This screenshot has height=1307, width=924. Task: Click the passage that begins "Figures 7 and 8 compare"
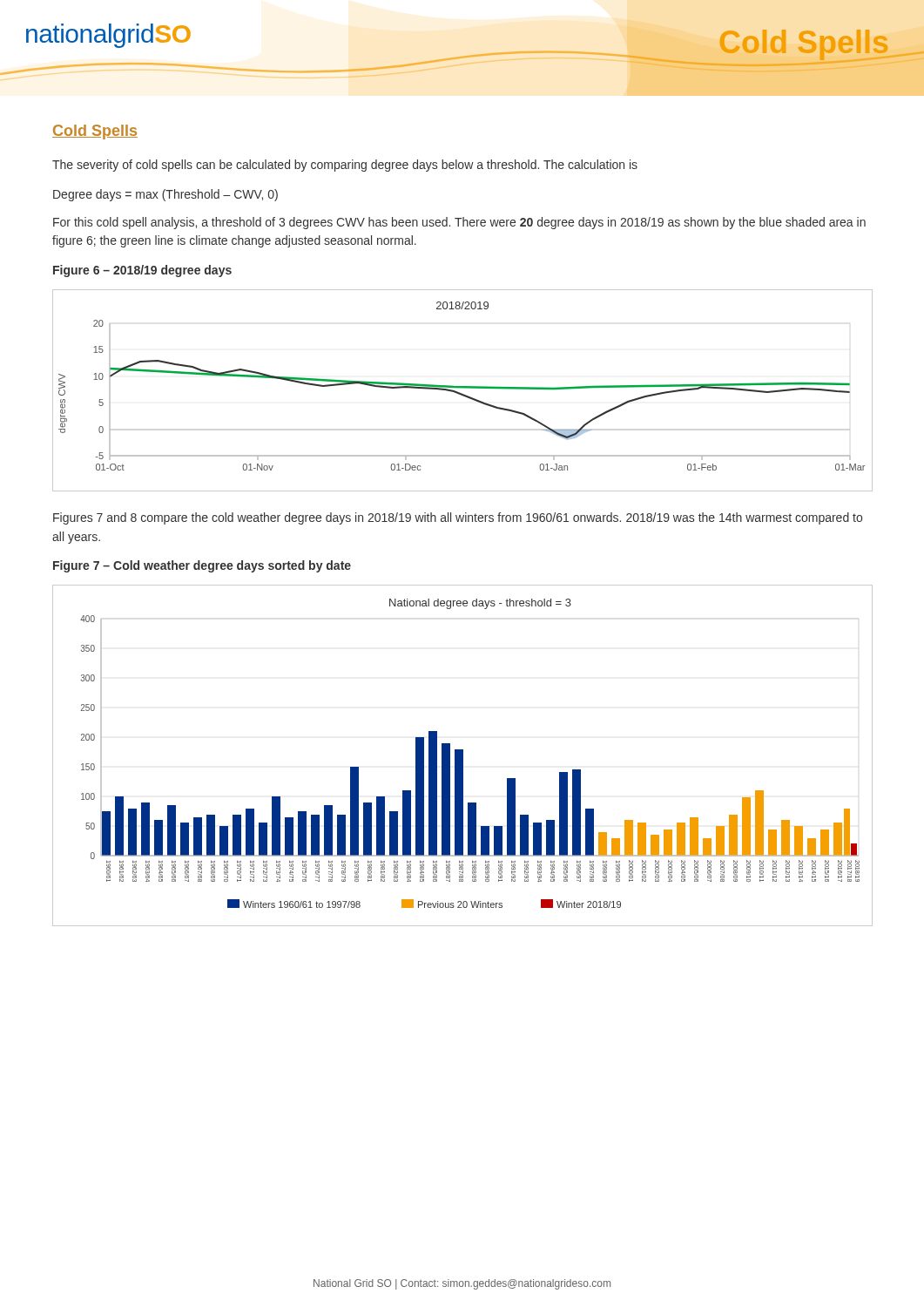458,527
